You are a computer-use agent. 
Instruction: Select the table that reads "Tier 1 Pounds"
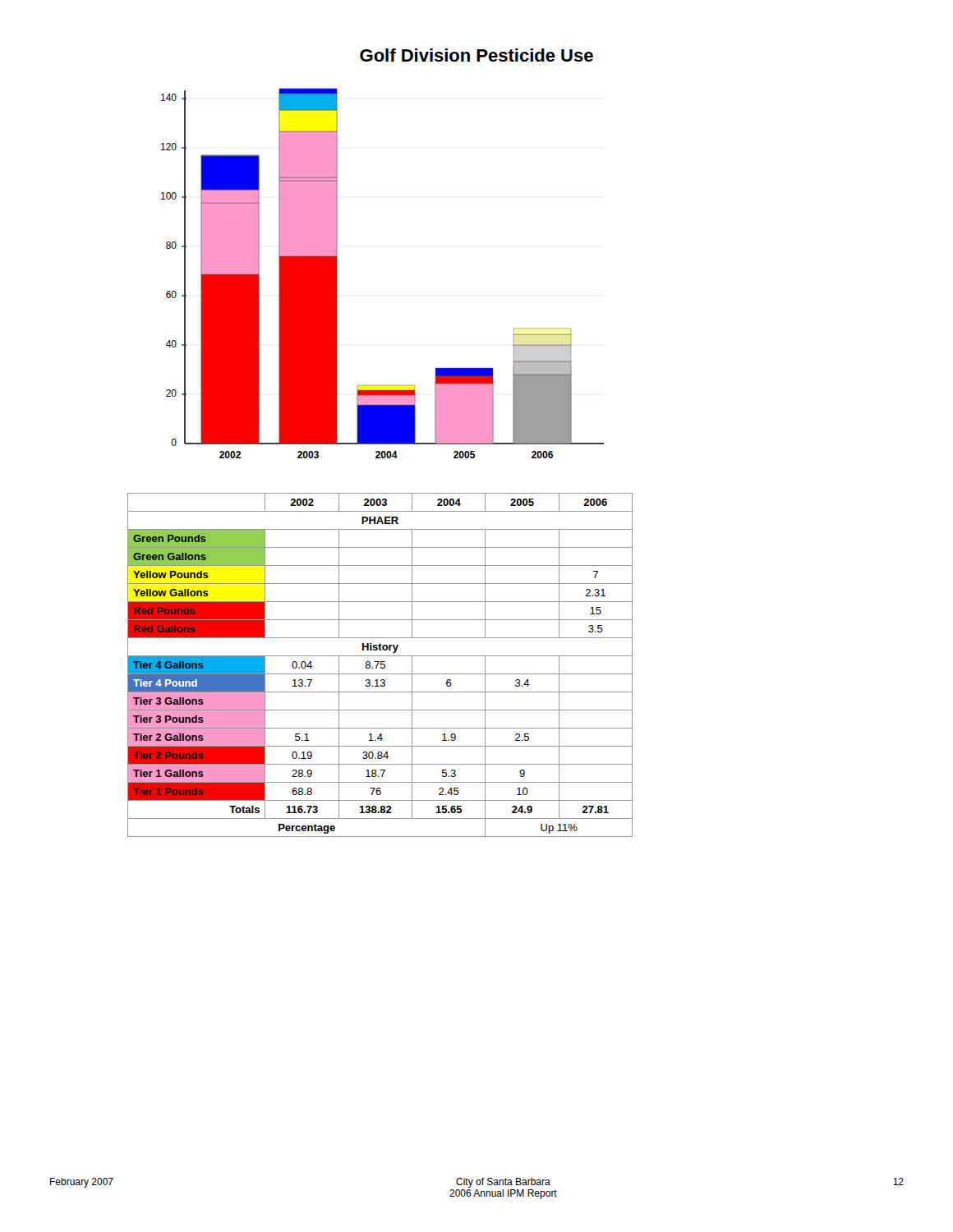pos(380,665)
